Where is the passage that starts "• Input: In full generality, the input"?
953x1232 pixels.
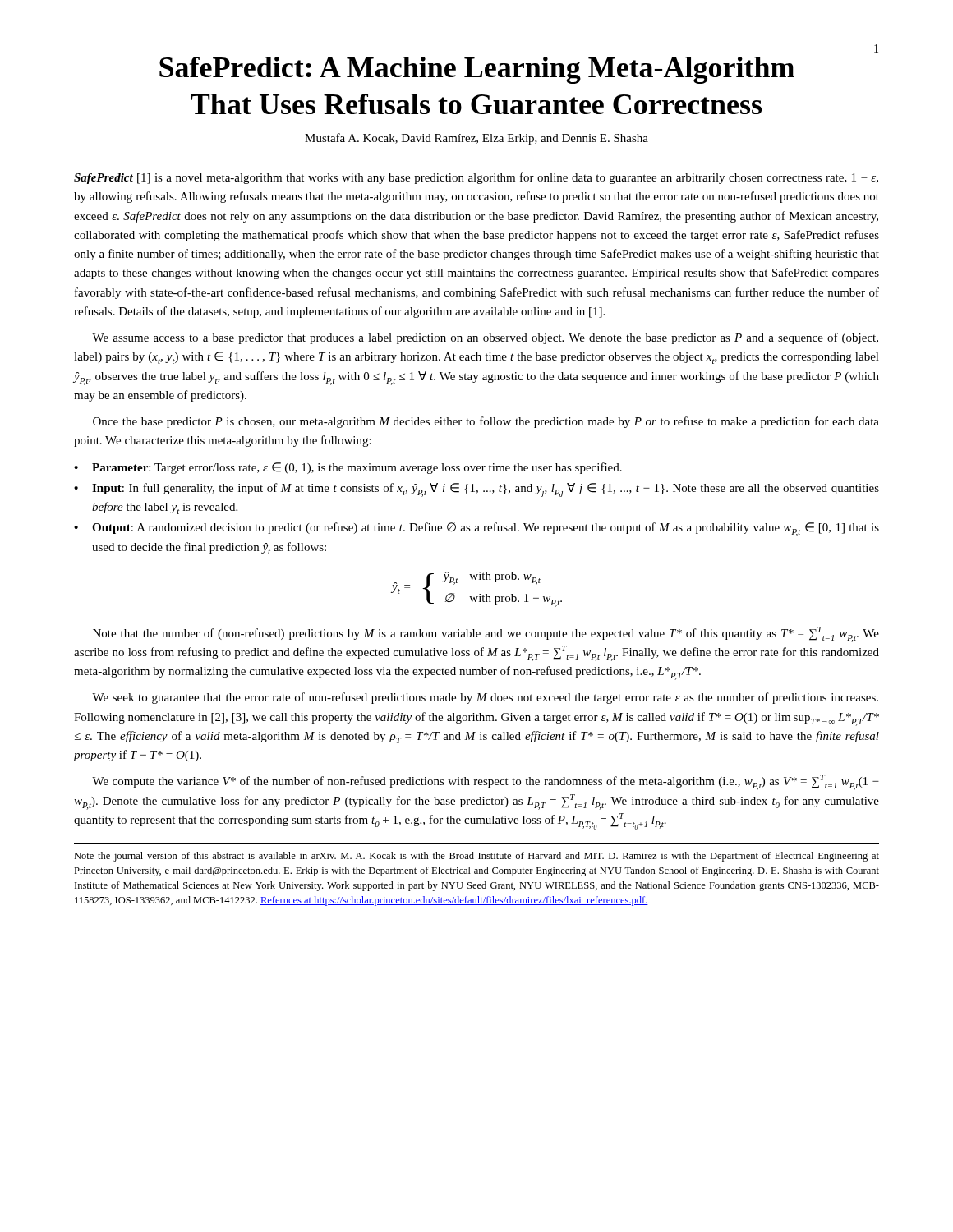tap(476, 498)
